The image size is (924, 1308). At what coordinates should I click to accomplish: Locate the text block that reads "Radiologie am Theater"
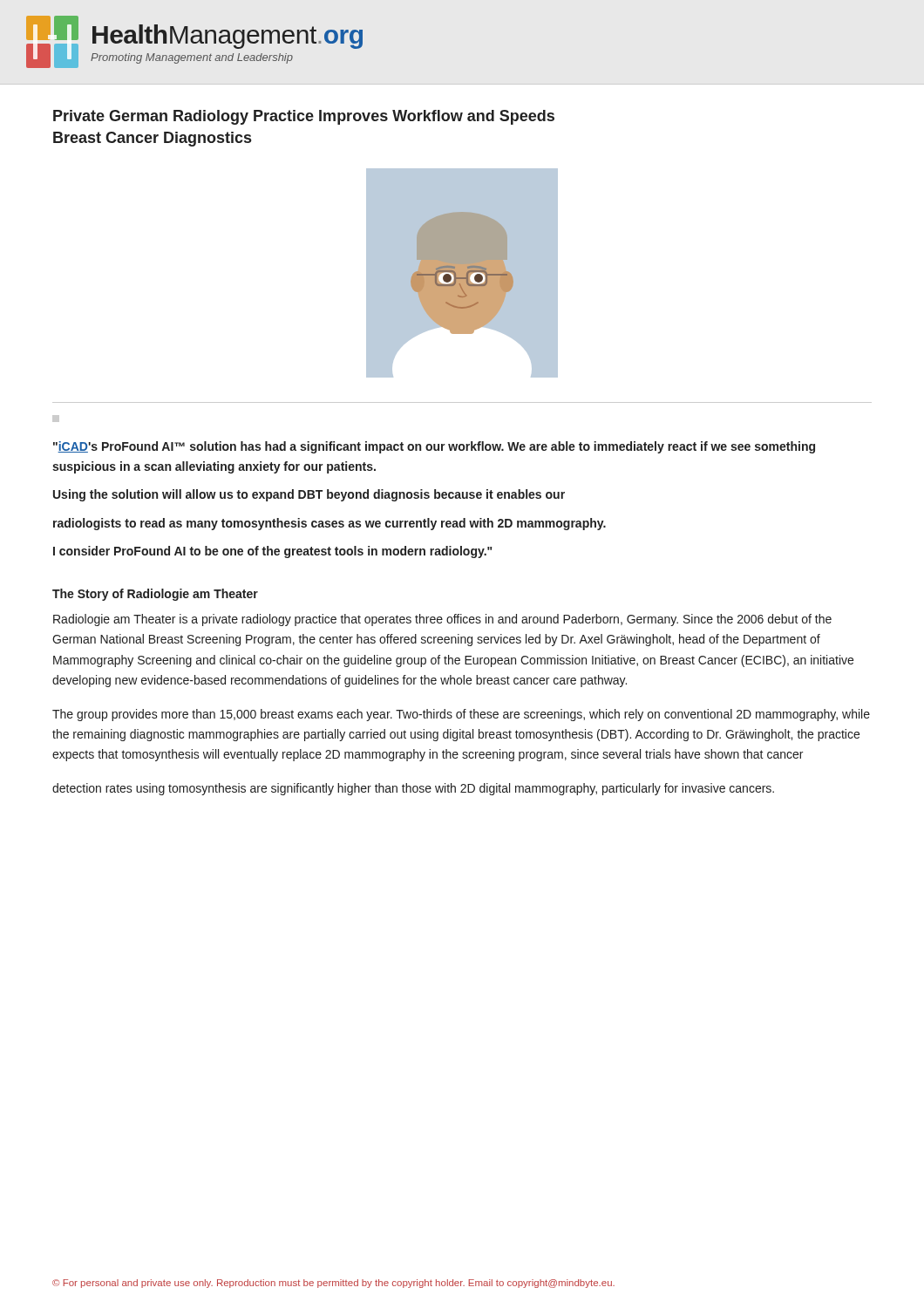pyautogui.click(x=453, y=650)
